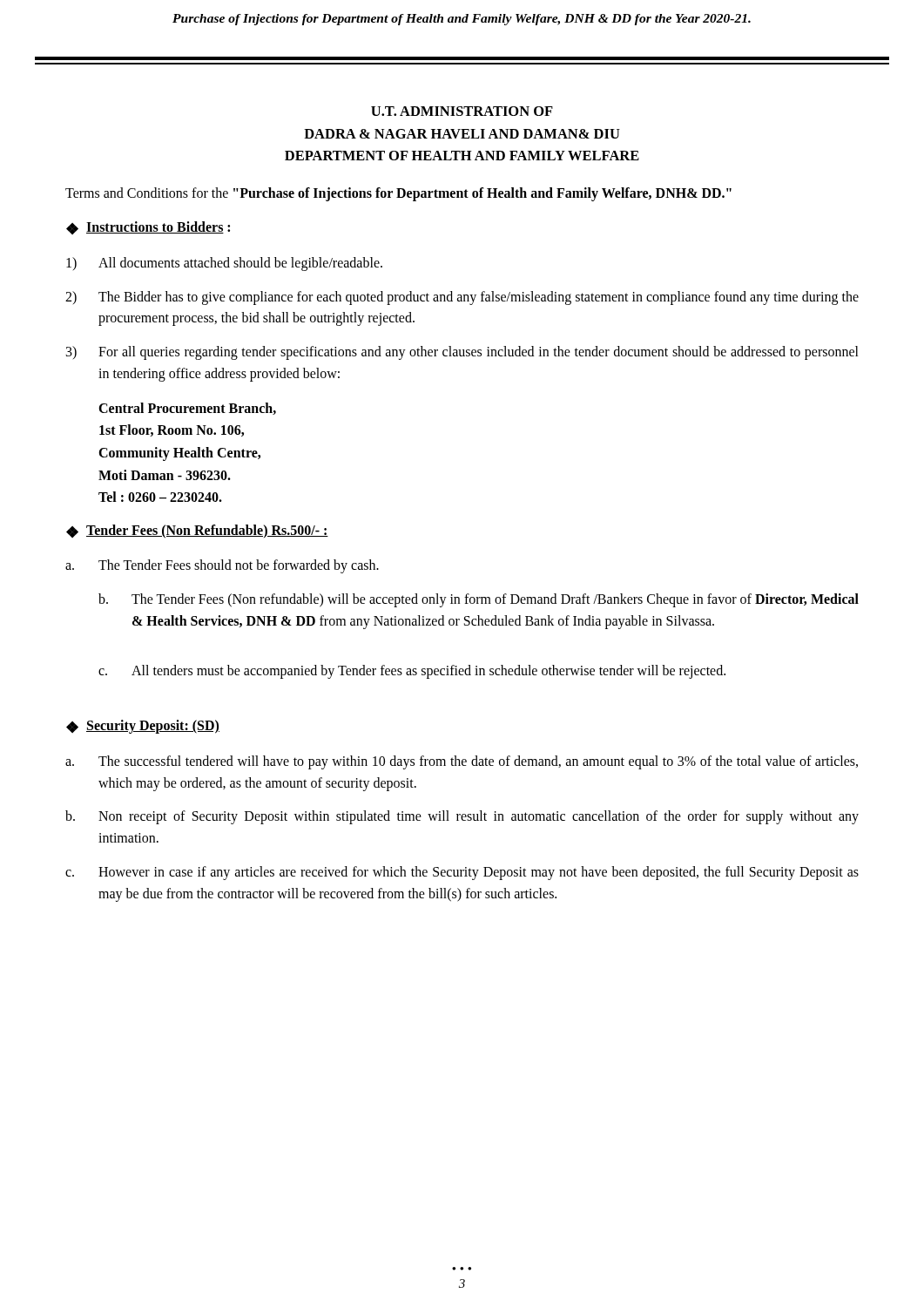Select the list item containing "a. The Tender Fees should not be forwarded"
Screen dimensions: 1307x924
tap(222, 566)
